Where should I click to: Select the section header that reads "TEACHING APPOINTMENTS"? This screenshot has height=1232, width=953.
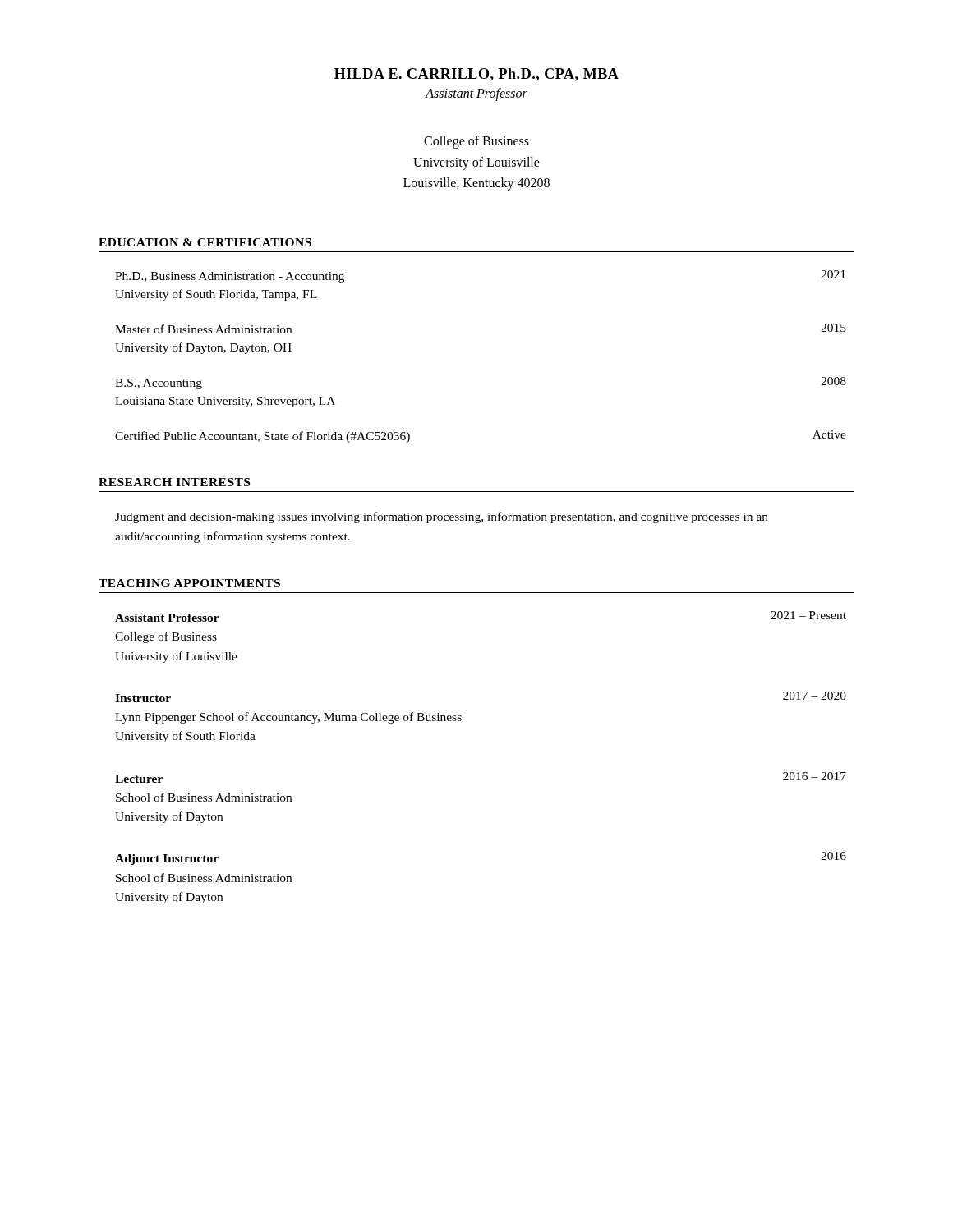click(190, 583)
